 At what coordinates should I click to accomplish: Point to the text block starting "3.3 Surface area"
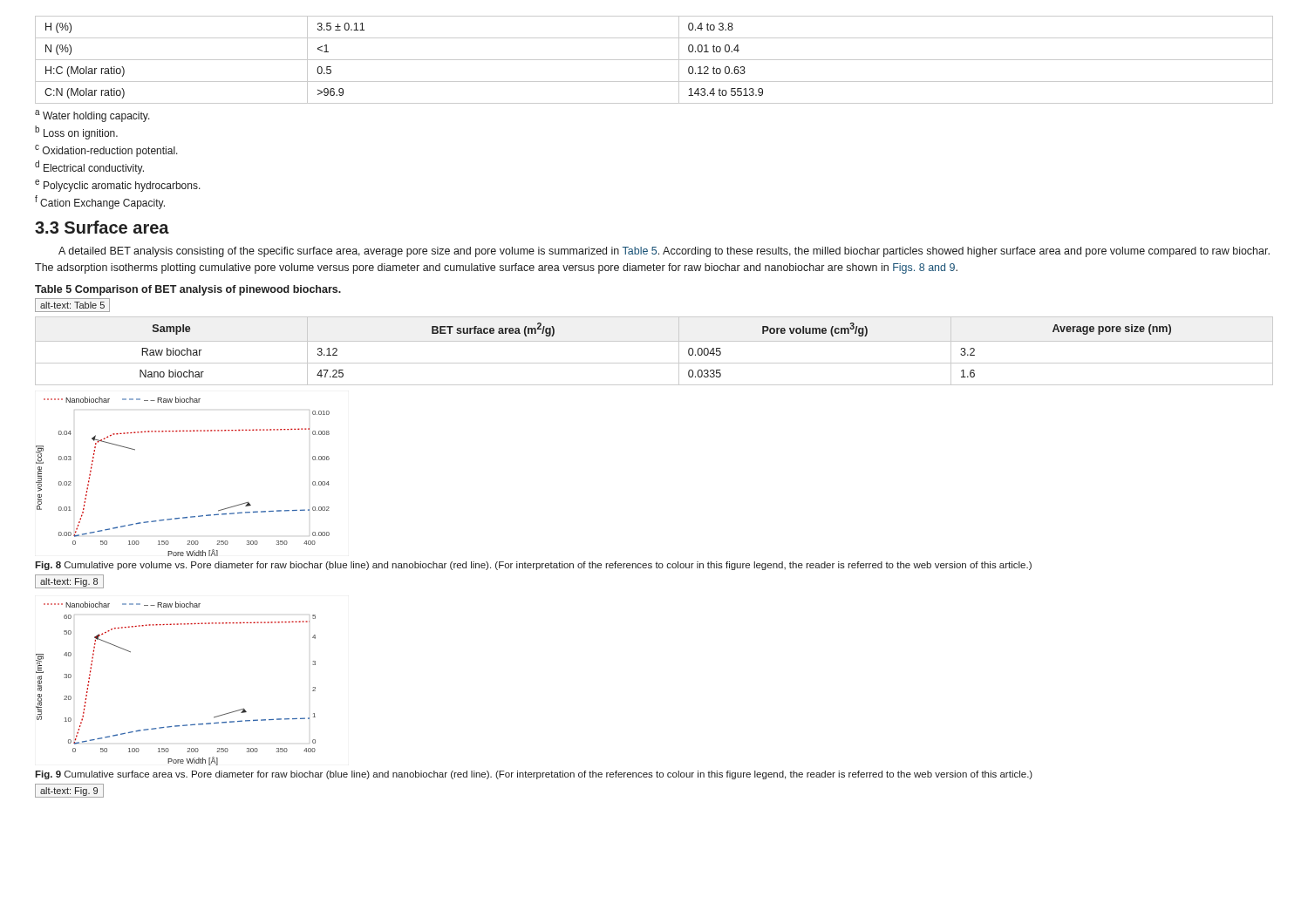point(102,227)
